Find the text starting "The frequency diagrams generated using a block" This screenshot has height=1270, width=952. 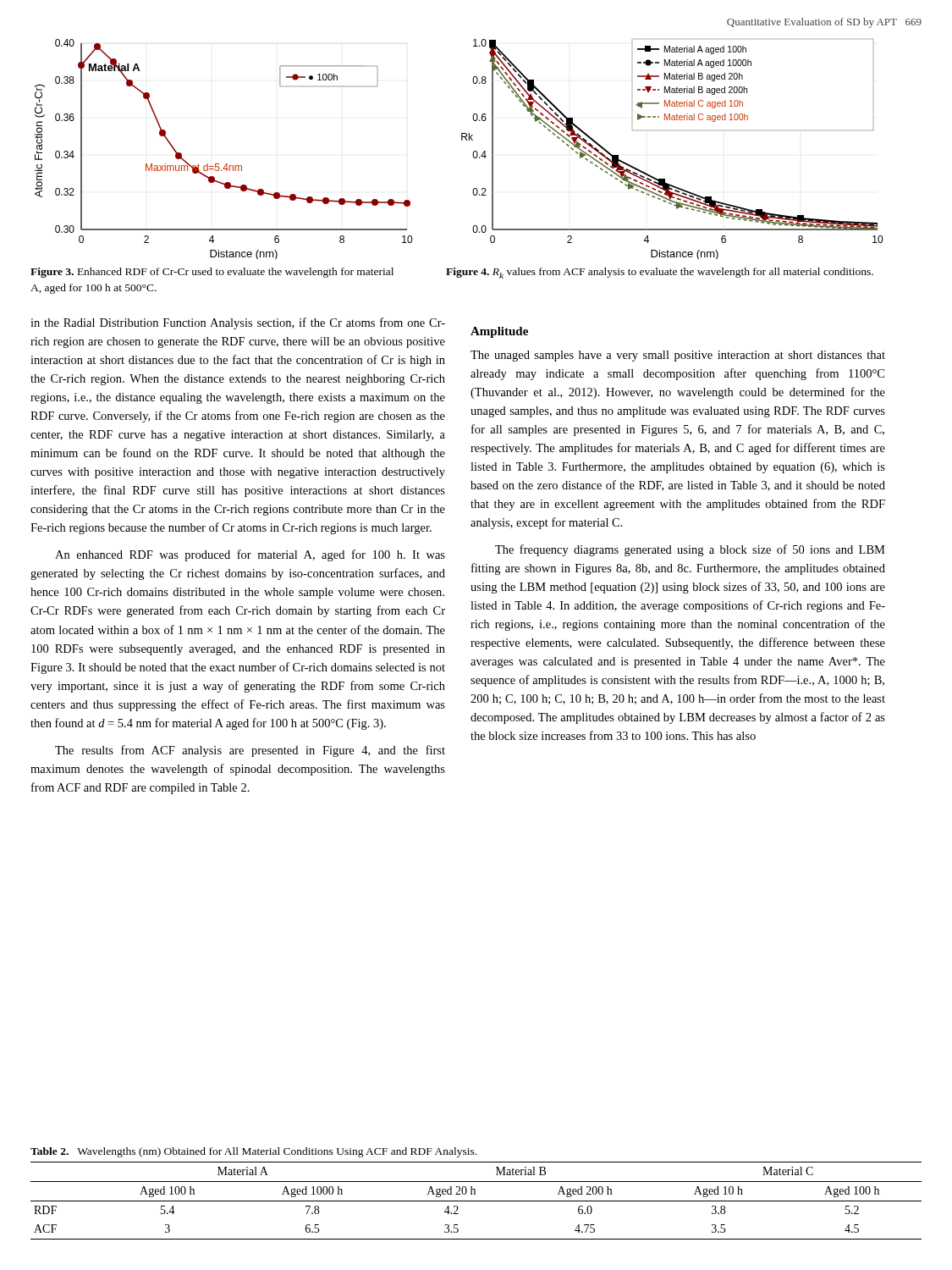(678, 643)
